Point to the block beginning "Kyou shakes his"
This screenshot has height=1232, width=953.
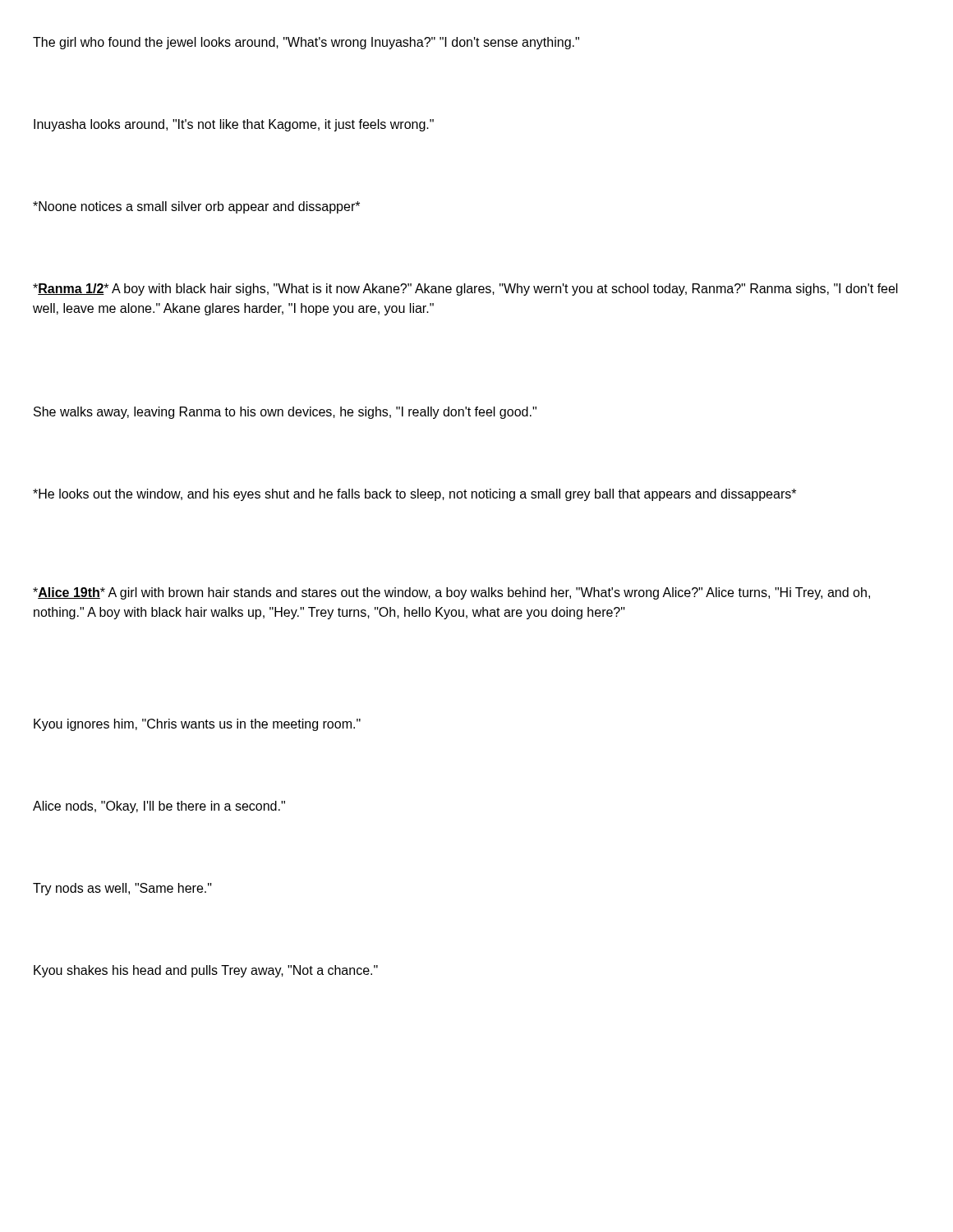[205, 970]
